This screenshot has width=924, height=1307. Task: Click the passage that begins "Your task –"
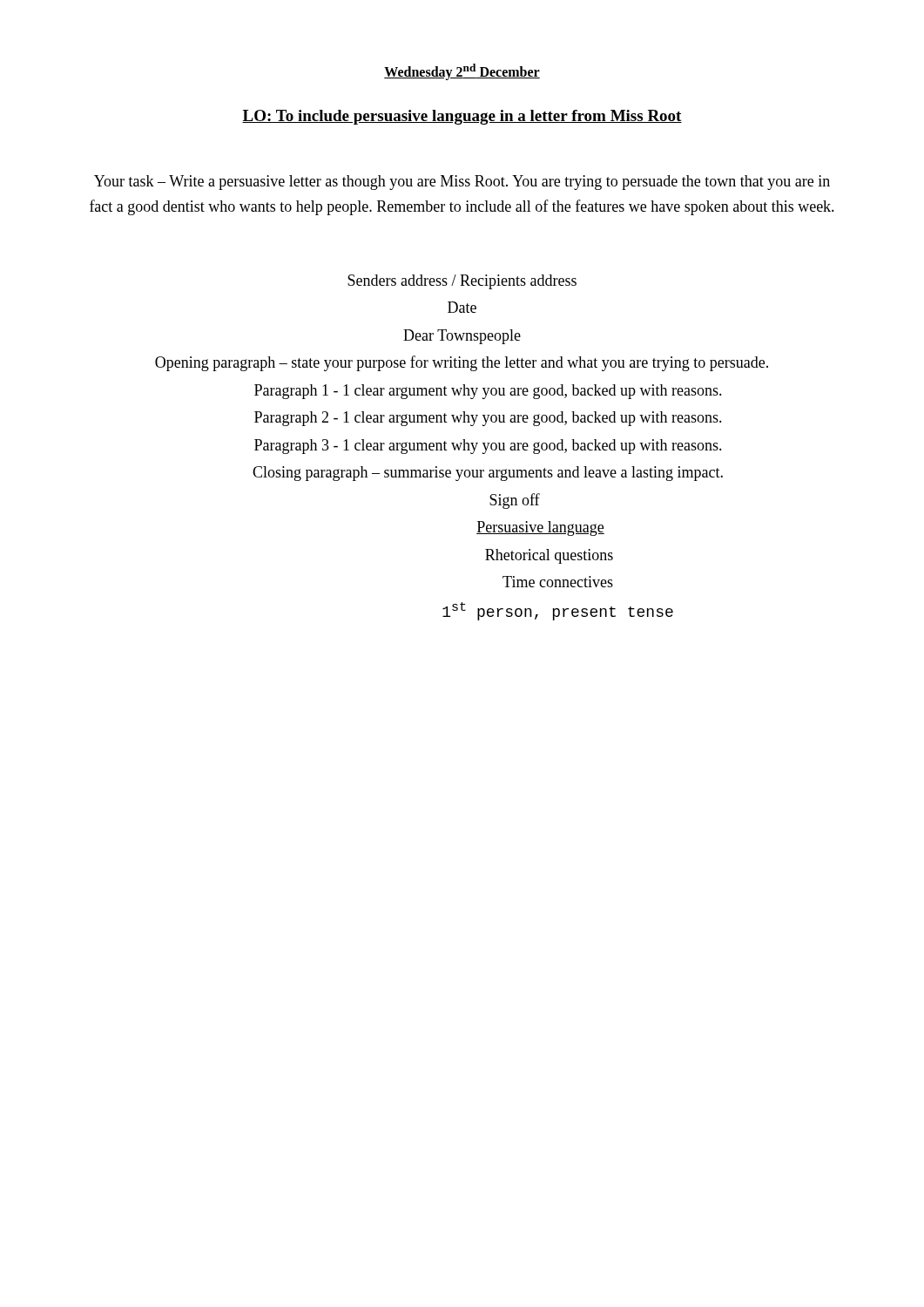coord(462,194)
